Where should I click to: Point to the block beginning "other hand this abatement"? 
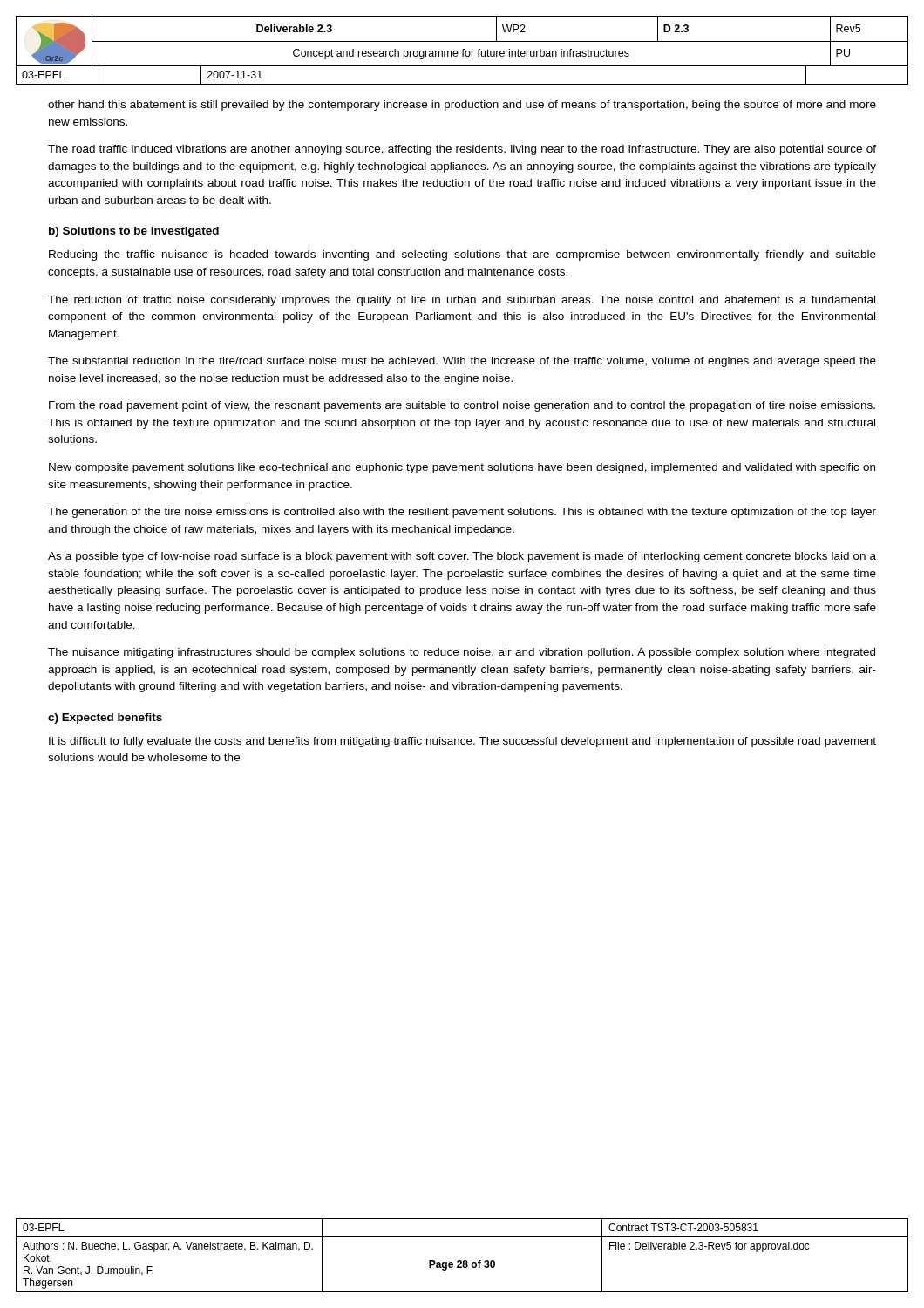pos(462,113)
